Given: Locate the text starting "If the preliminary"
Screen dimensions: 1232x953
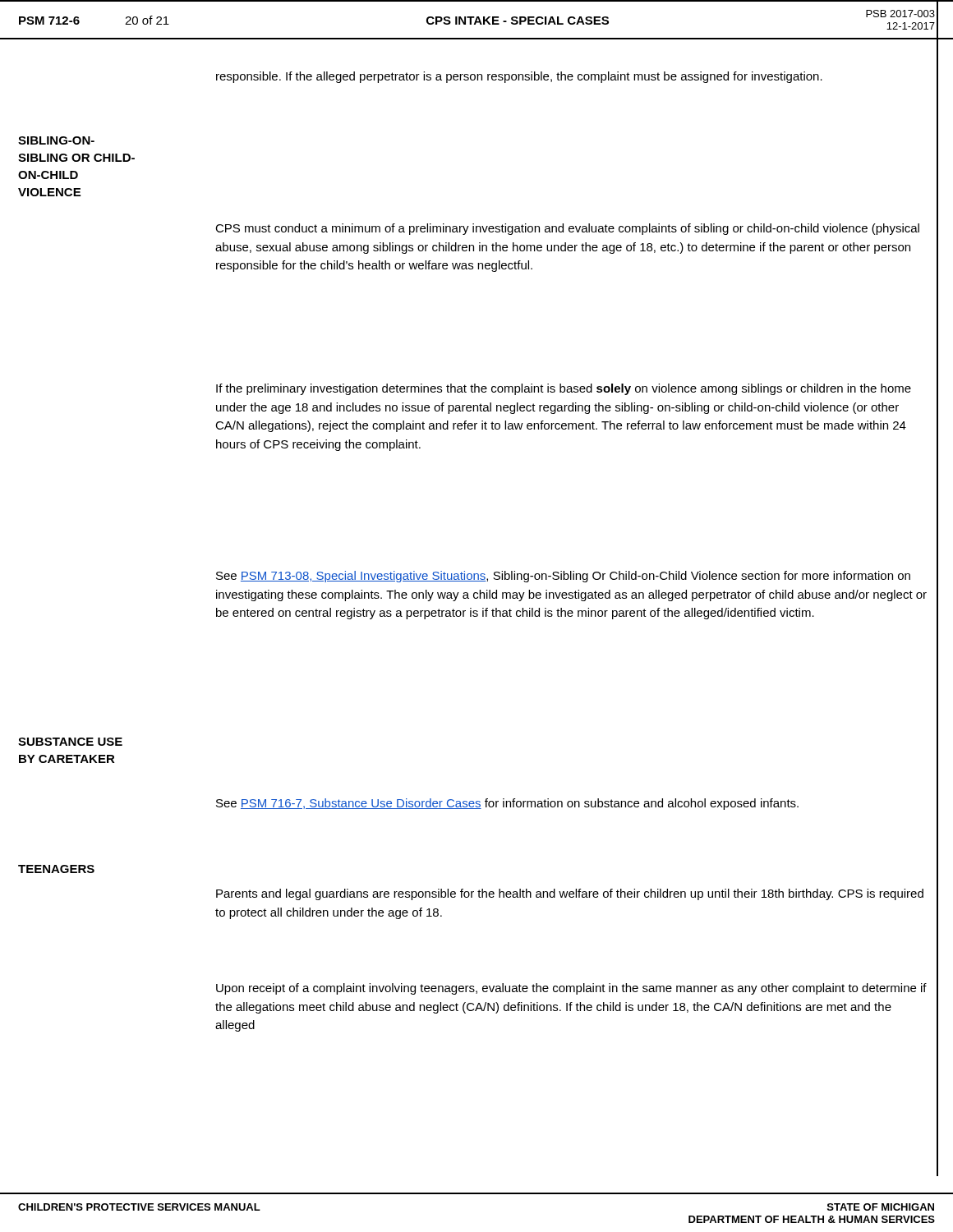Looking at the screenshot, I should tap(563, 416).
